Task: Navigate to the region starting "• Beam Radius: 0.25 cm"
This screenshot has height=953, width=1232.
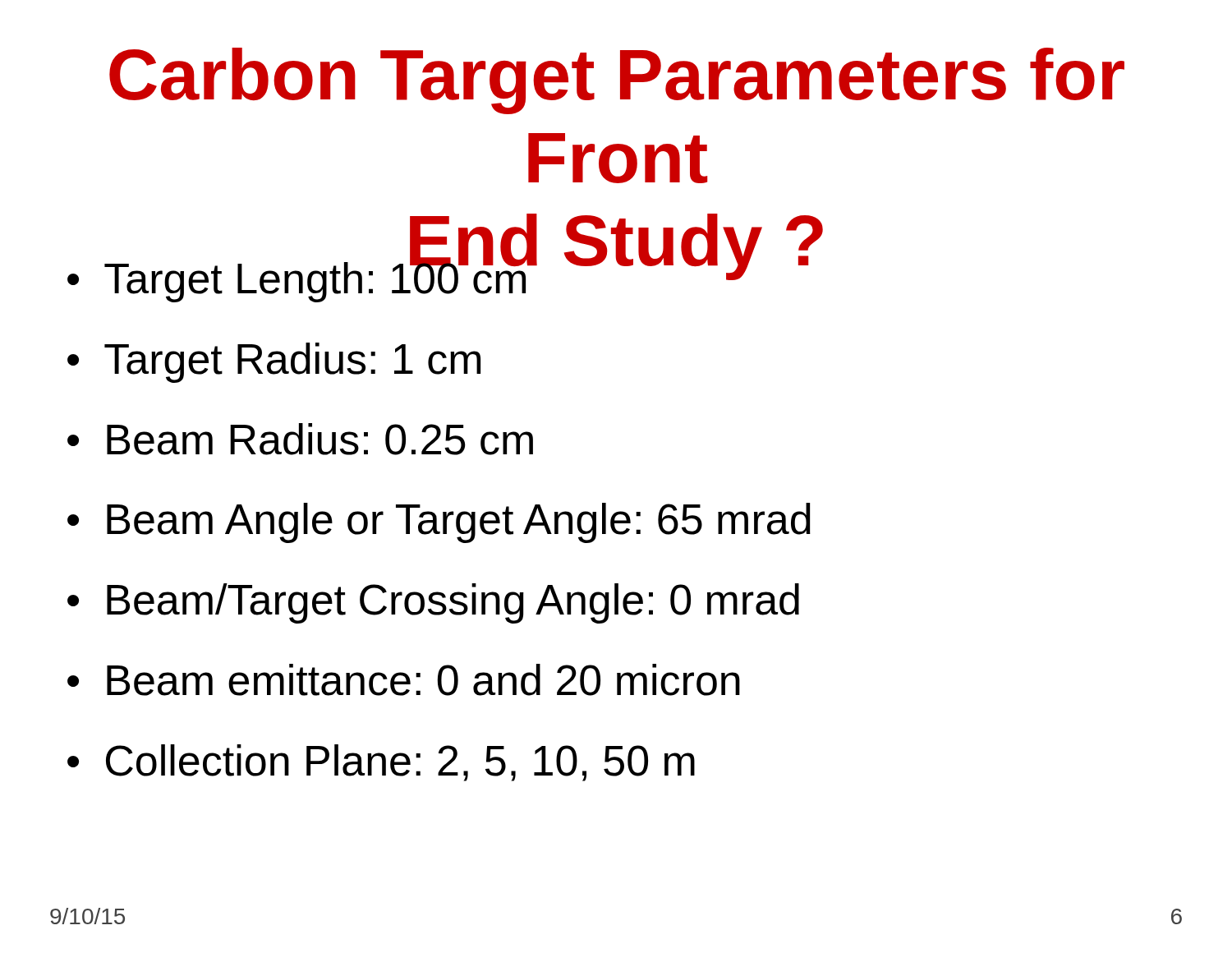Action: [301, 440]
